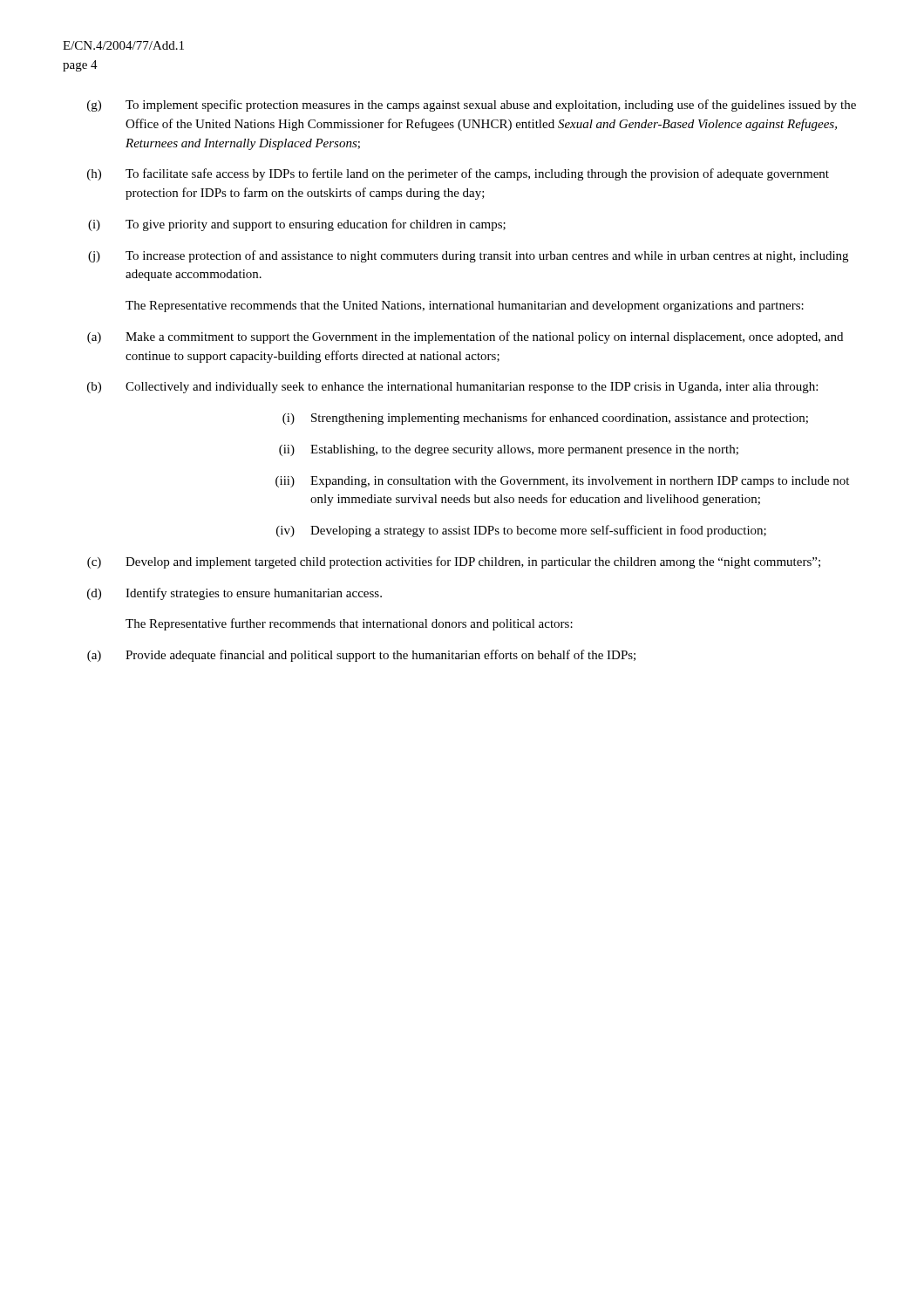Point to the block starting "(d) Identify strategies to ensure humanitarian"

[234, 594]
